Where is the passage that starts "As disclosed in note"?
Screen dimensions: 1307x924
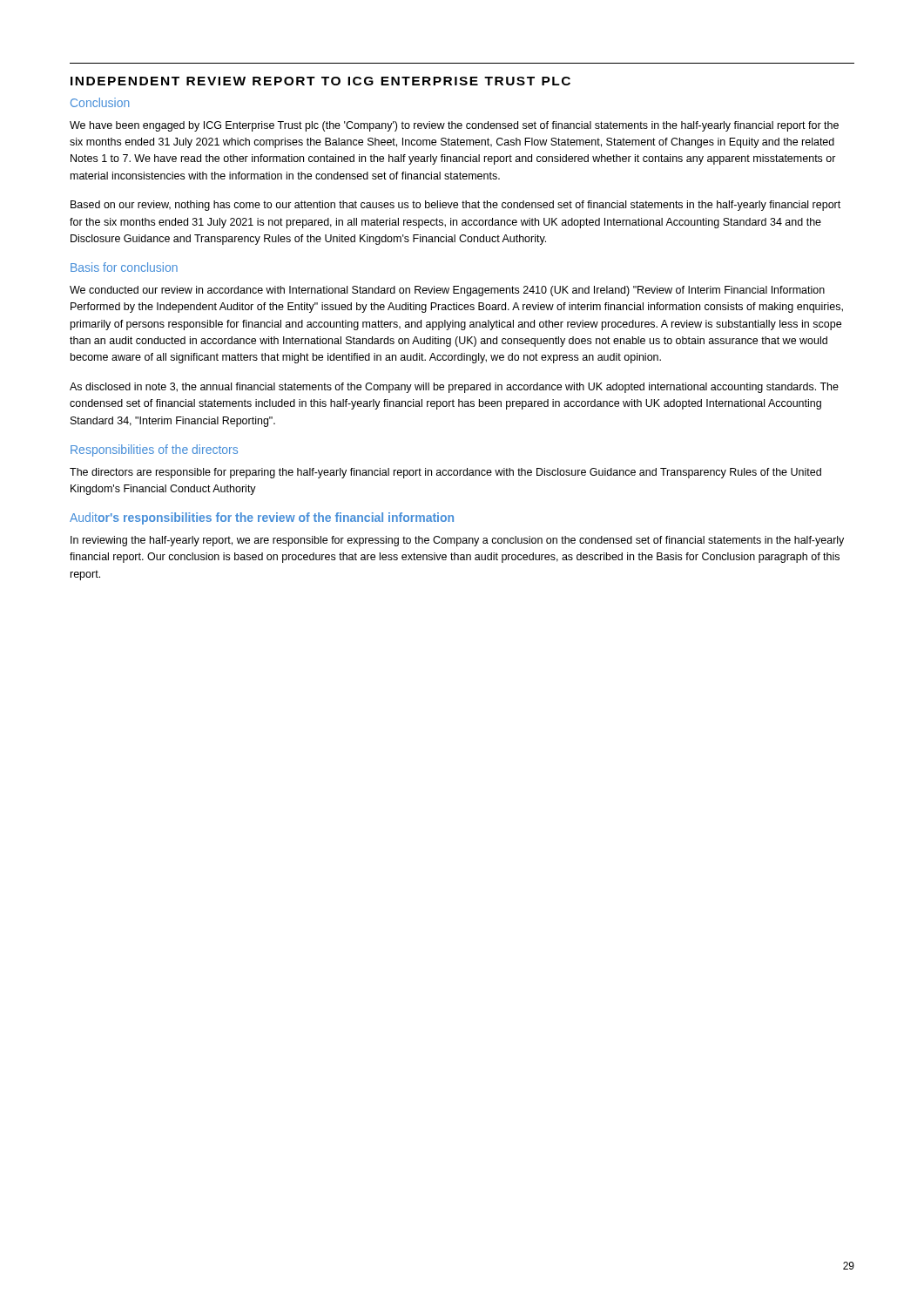click(462, 404)
